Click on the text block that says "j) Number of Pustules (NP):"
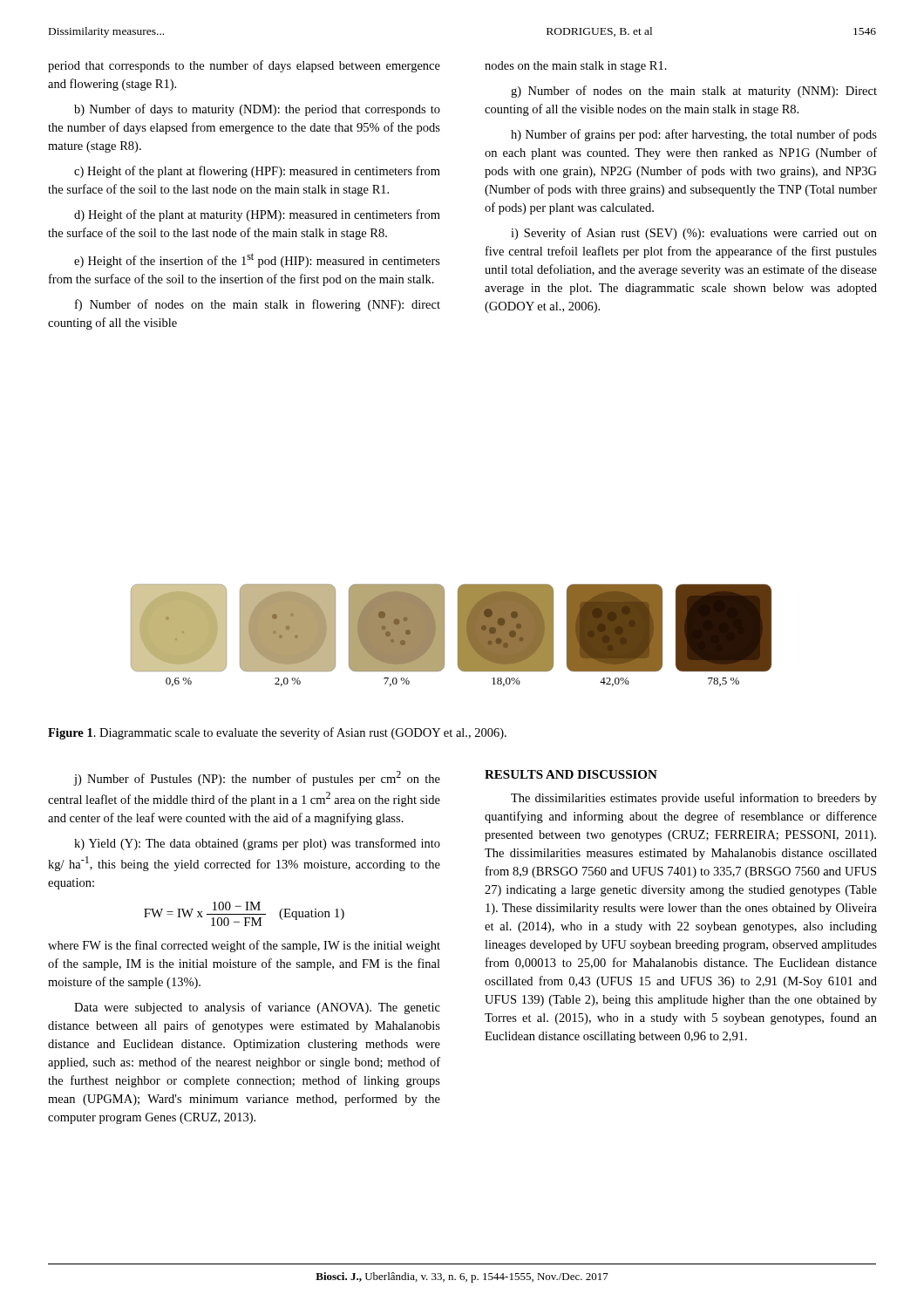This screenshot has width=924, height=1308. (x=244, y=830)
